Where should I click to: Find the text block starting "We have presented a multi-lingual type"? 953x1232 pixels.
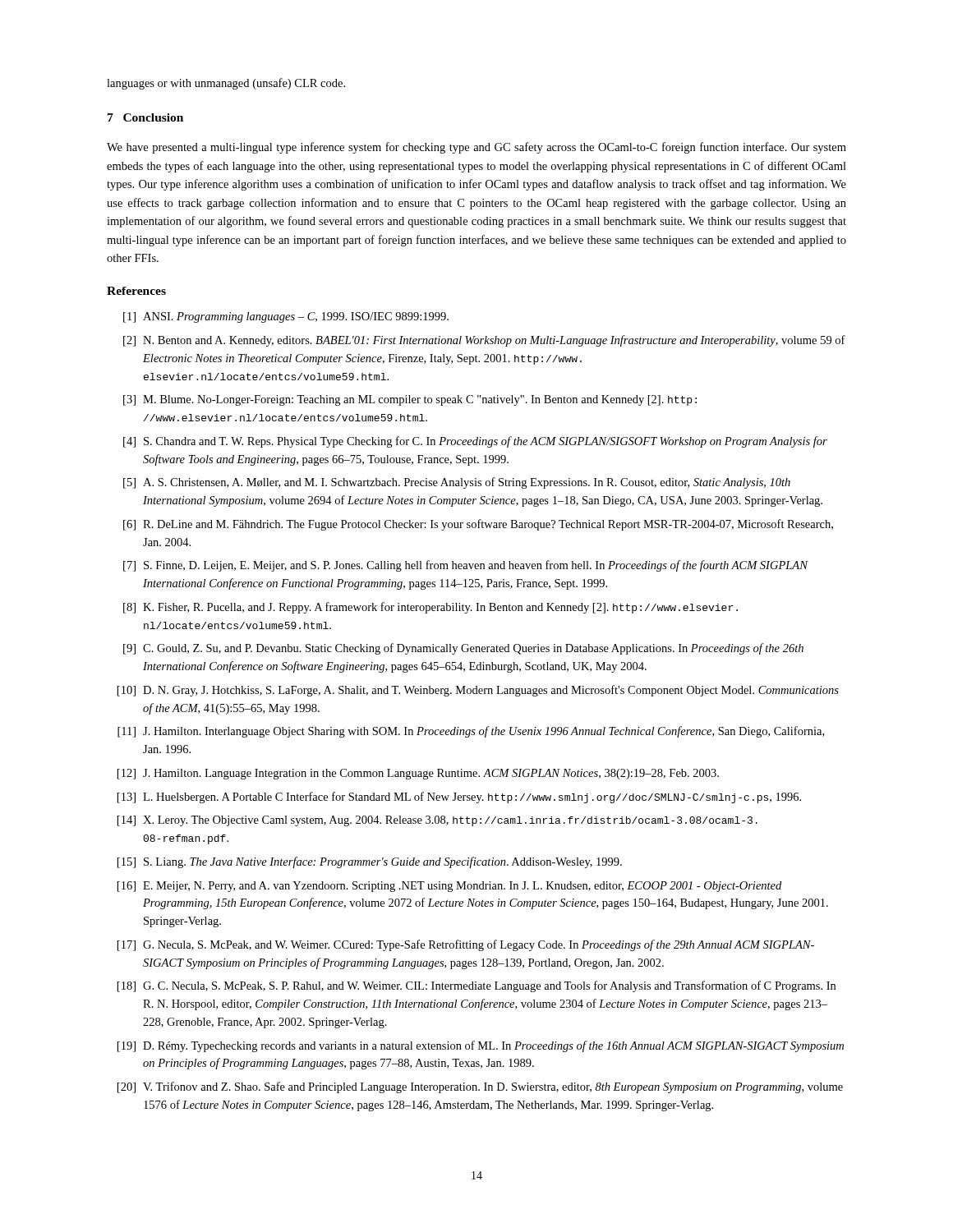(476, 202)
